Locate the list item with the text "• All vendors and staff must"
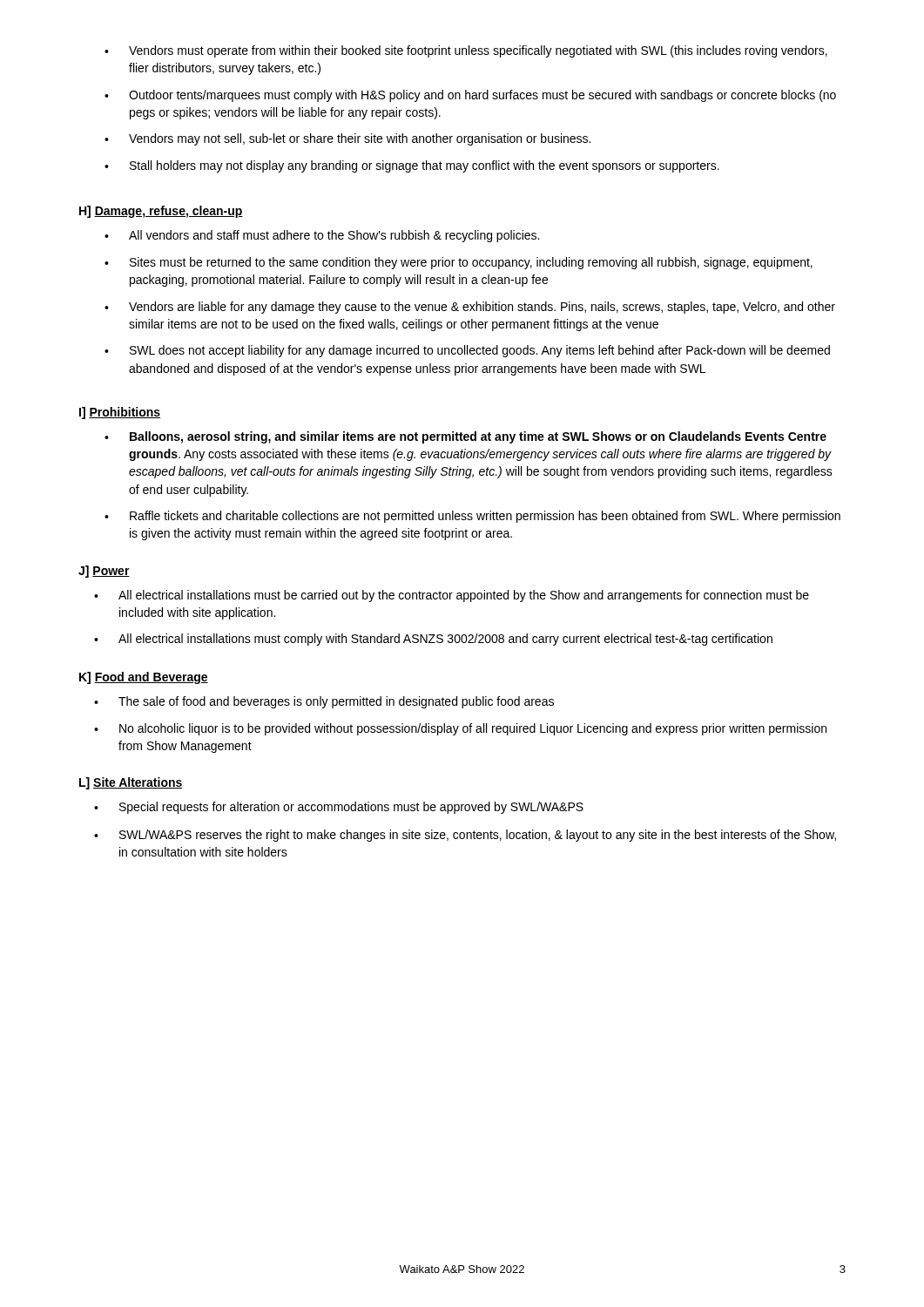The height and width of the screenshot is (1307, 924). [475, 236]
